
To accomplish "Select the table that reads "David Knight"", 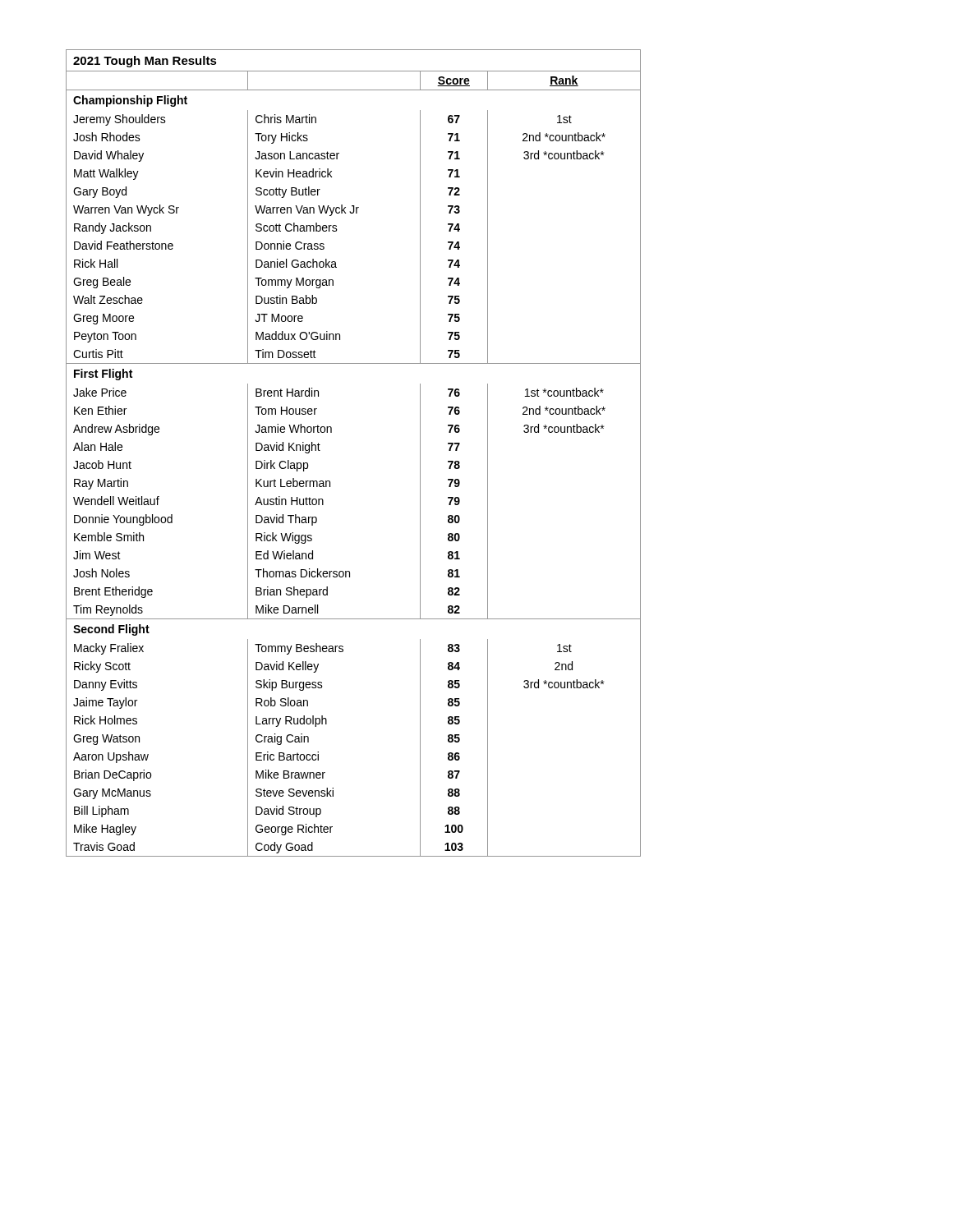I will click(353, 453).
